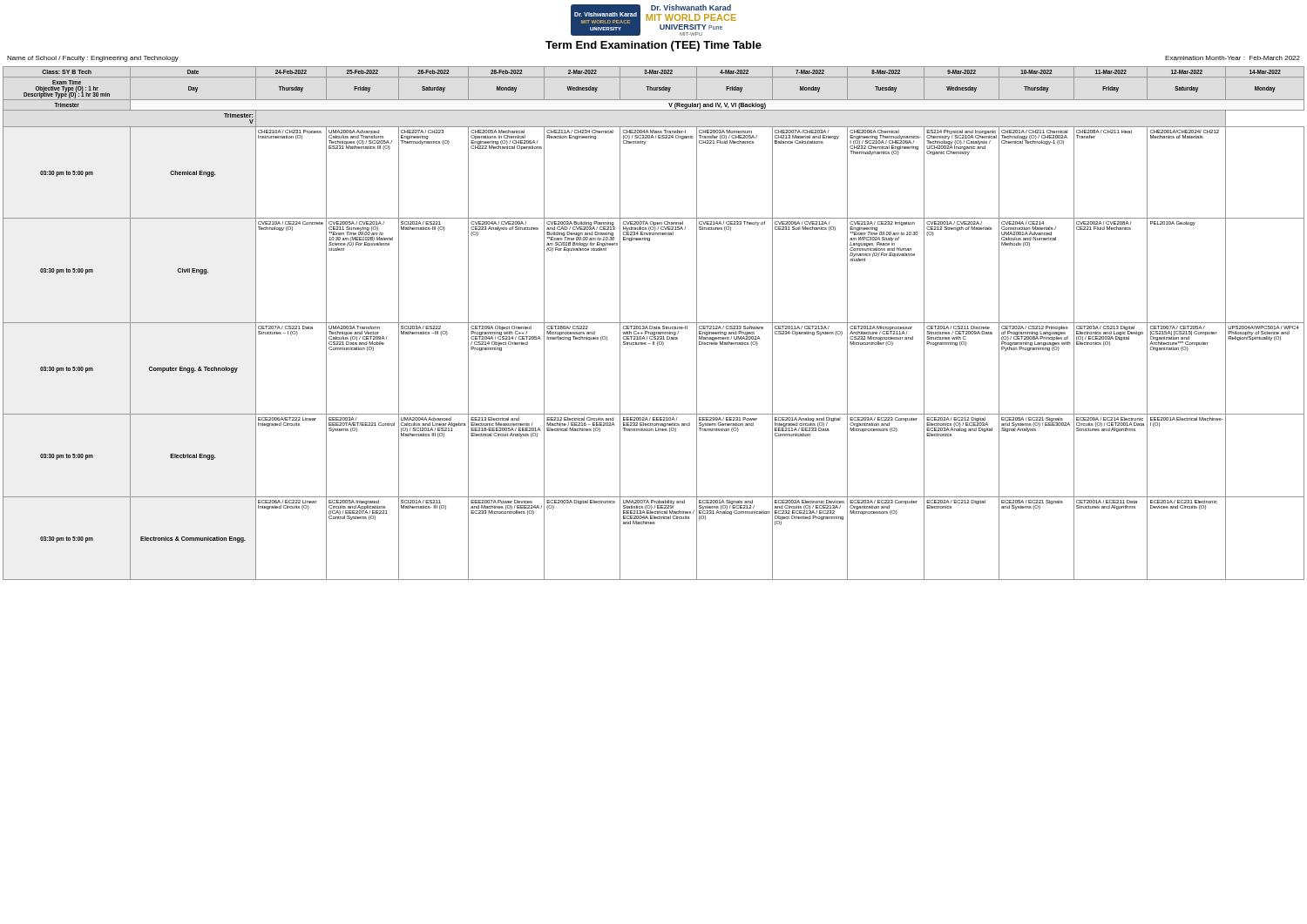Image resolution: width=1307 pixels, height=924 pixels.
Task: Select the title that says "Term End Examination (TEE) Time"
Action: (654, 45)
